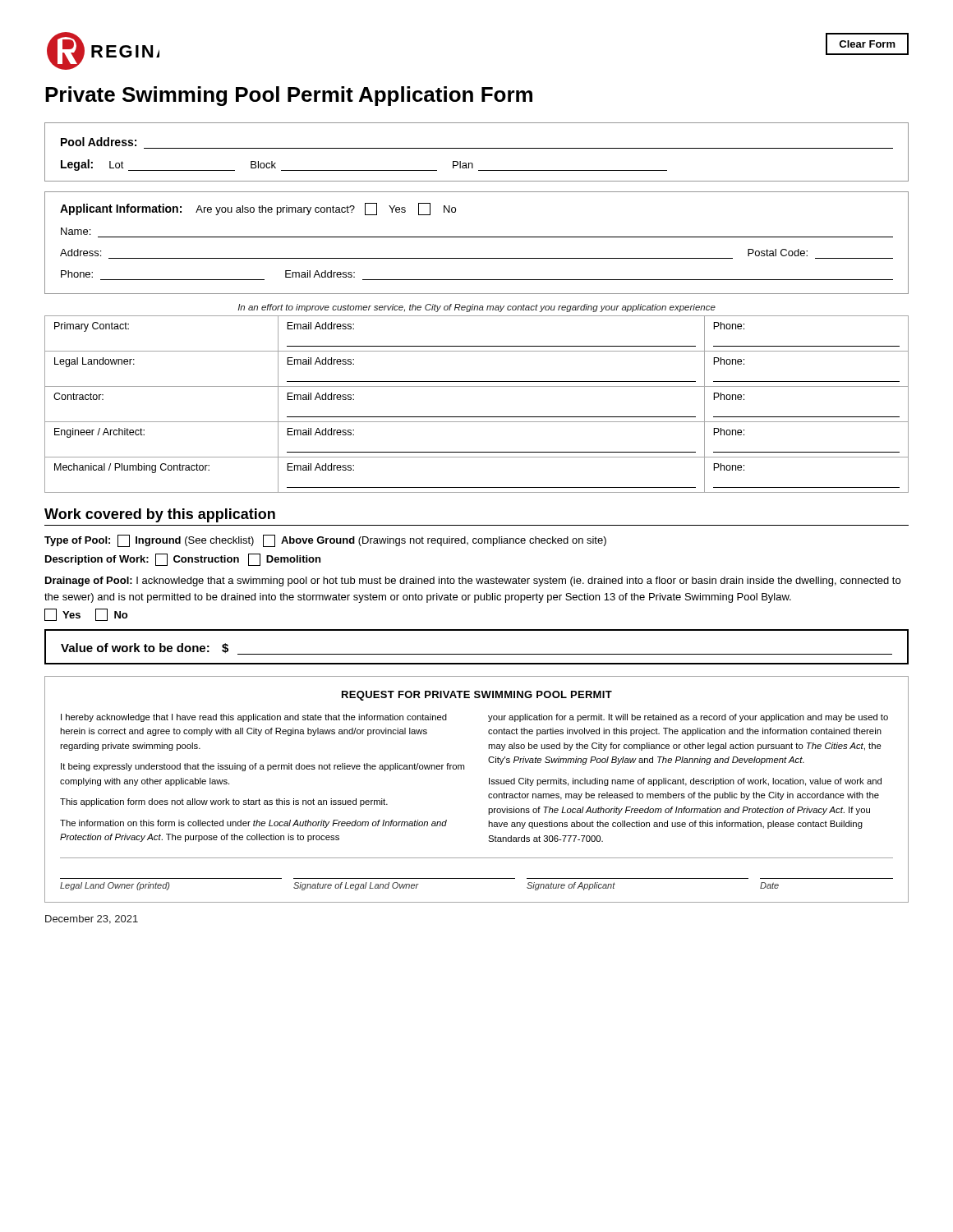Select the text block that says "Value of work to be"
The width and height of the screenshot is (953, 1232).
[476, 647]
